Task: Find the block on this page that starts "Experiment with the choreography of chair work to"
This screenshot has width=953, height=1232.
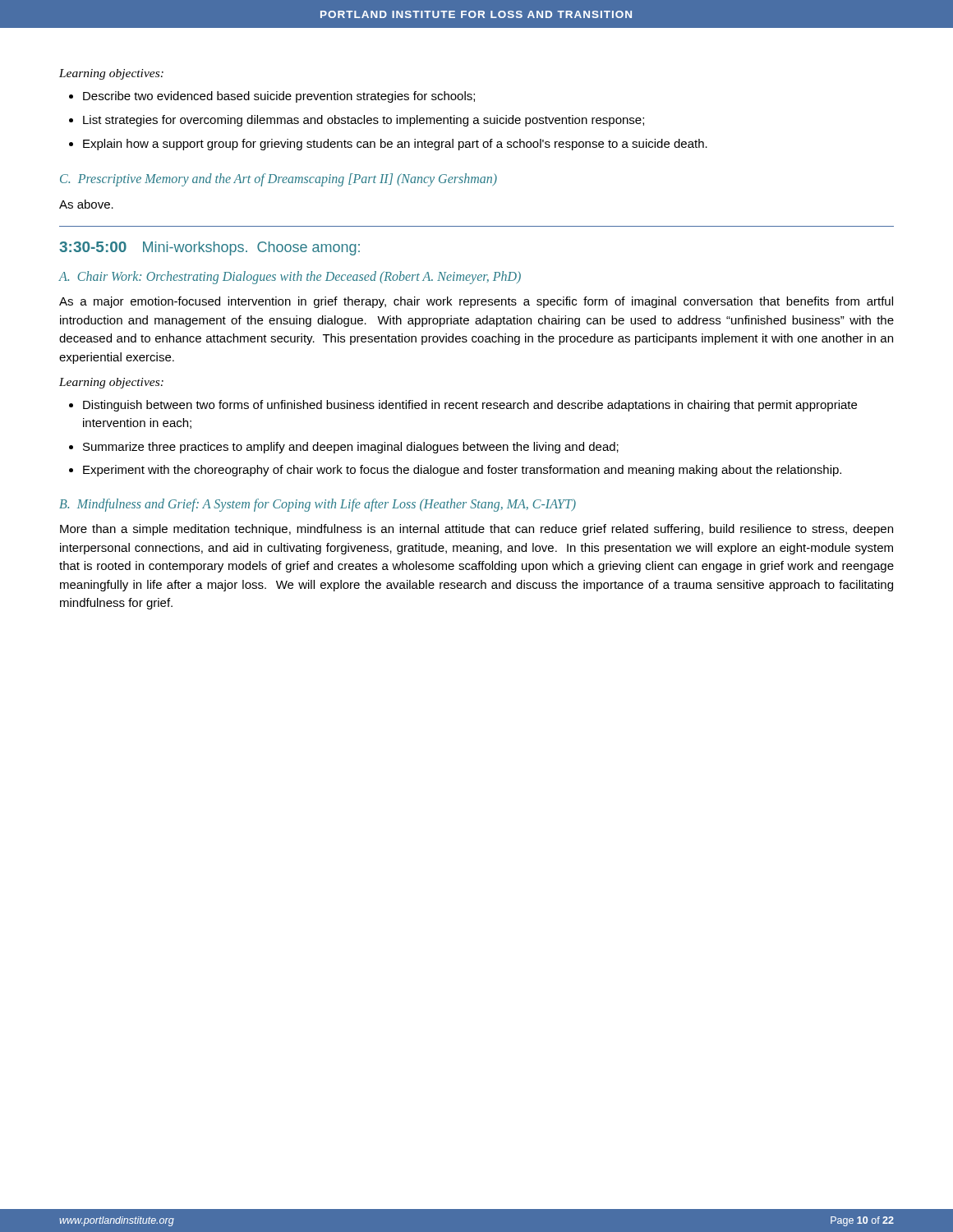Action: 462,470
